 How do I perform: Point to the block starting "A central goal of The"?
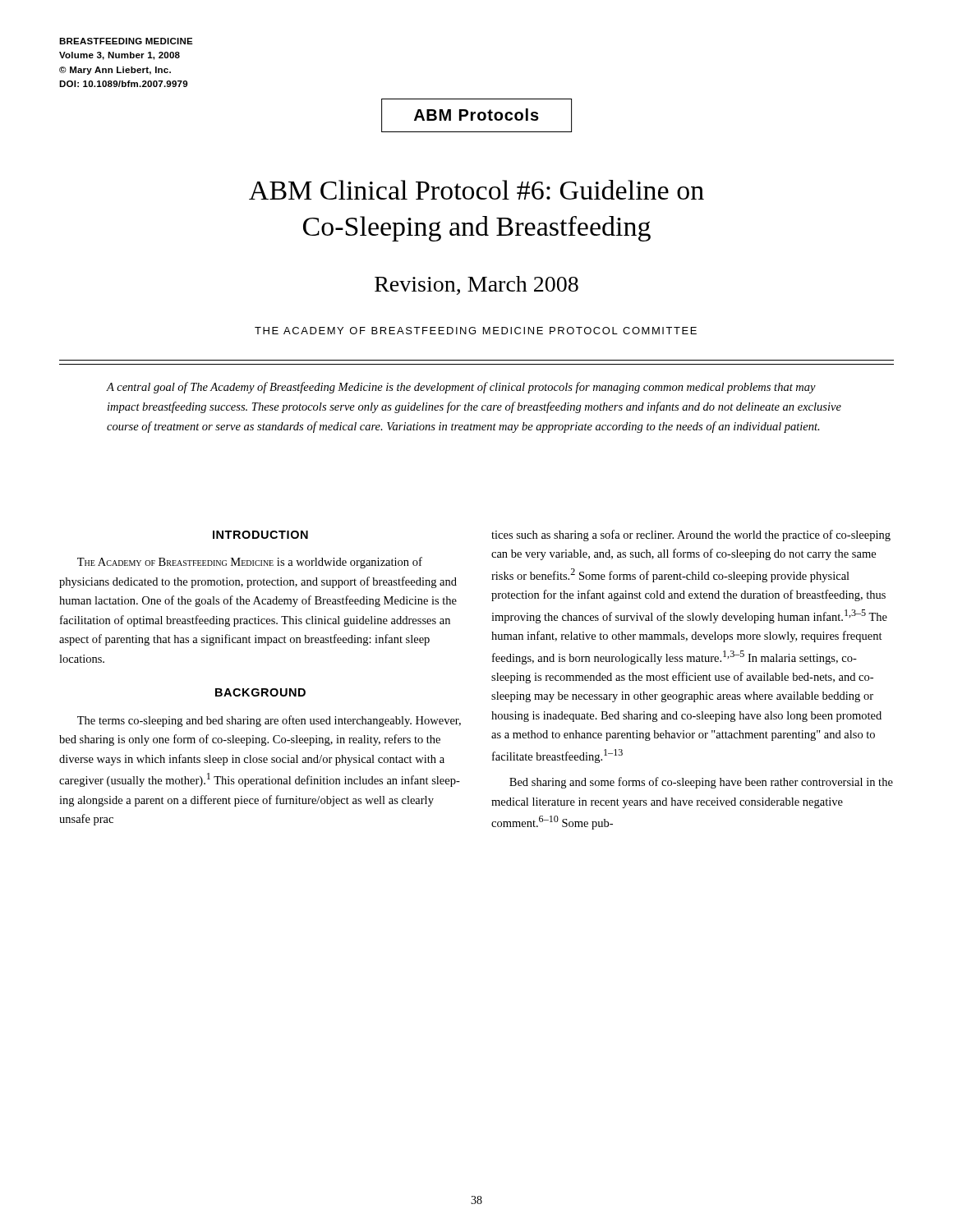click(x=474, y=406)
